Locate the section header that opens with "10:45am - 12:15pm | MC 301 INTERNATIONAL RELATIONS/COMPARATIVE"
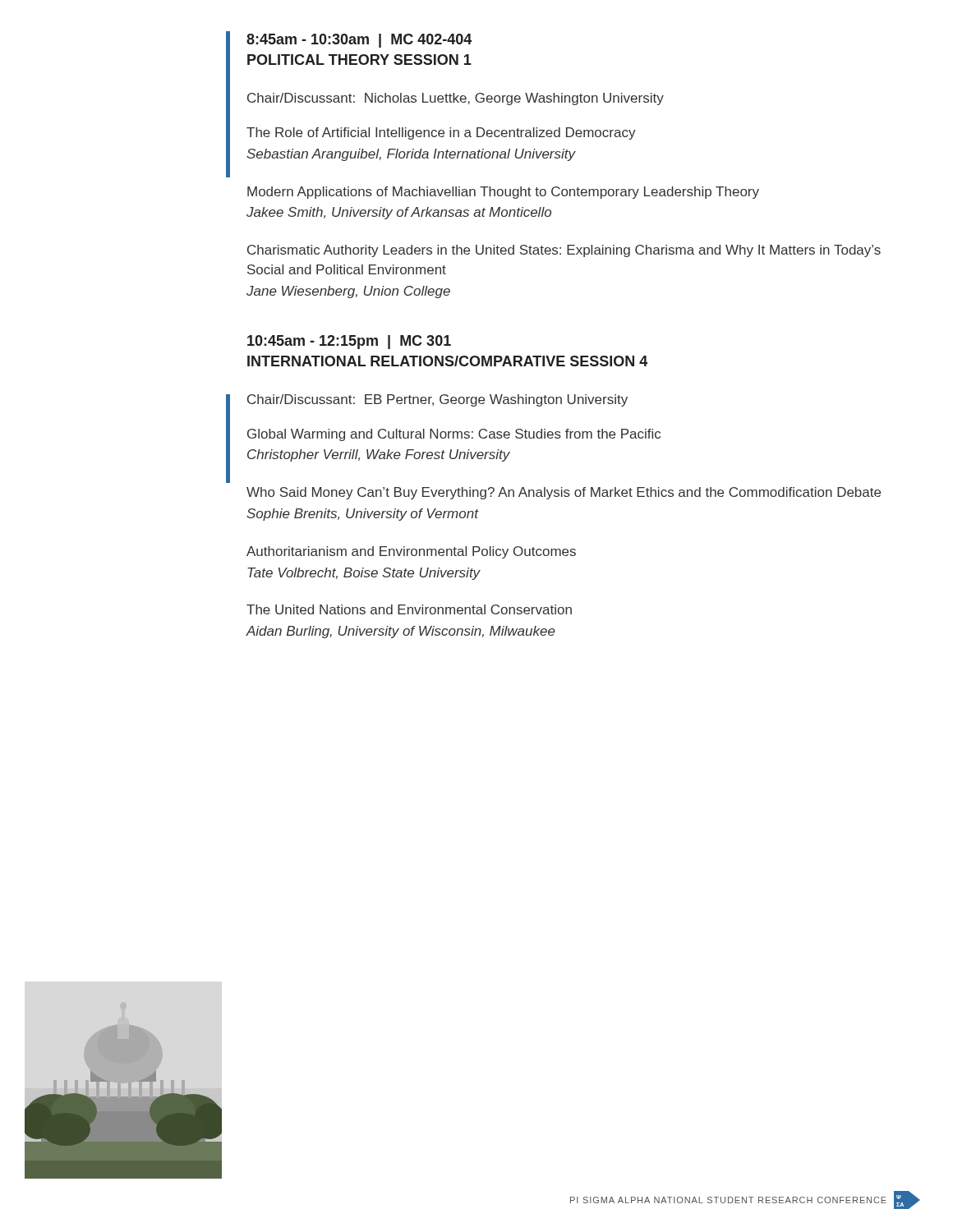 coord(567,351)
